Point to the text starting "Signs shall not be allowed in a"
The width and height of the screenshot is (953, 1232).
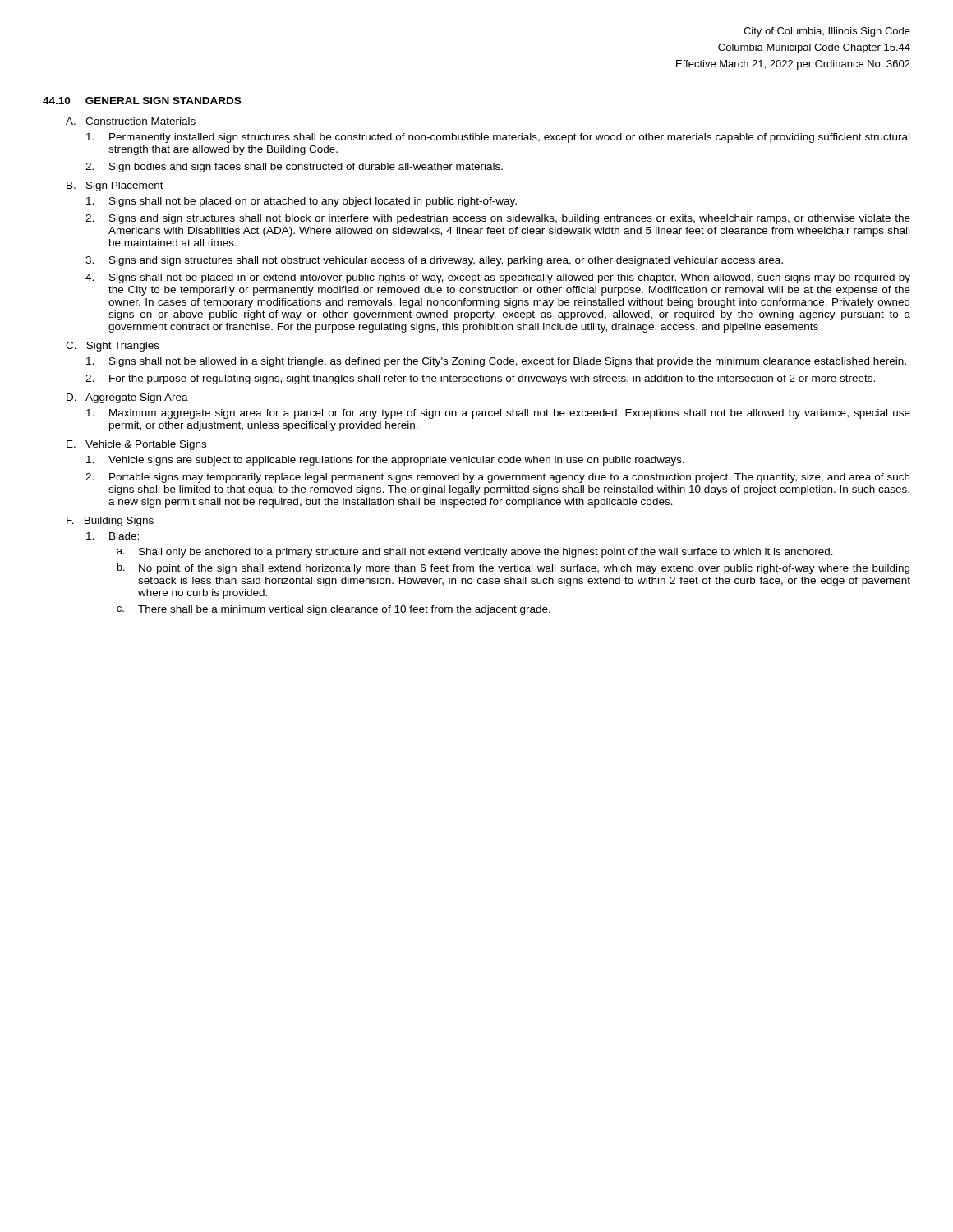pyautogui.click(x=498, y=361)
